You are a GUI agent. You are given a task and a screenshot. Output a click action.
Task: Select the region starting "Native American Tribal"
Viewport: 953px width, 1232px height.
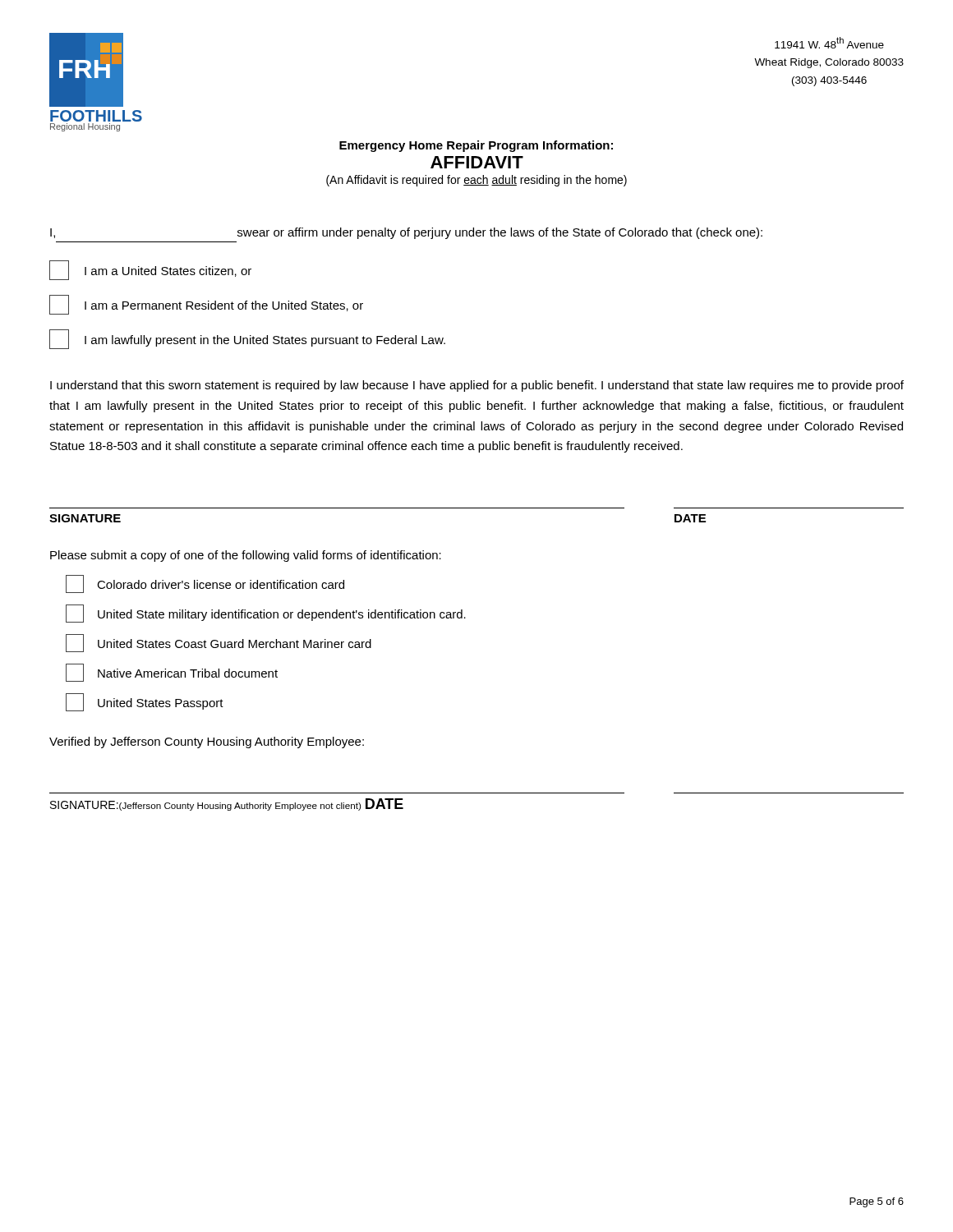pyautogui.click(x=172, y=673)
